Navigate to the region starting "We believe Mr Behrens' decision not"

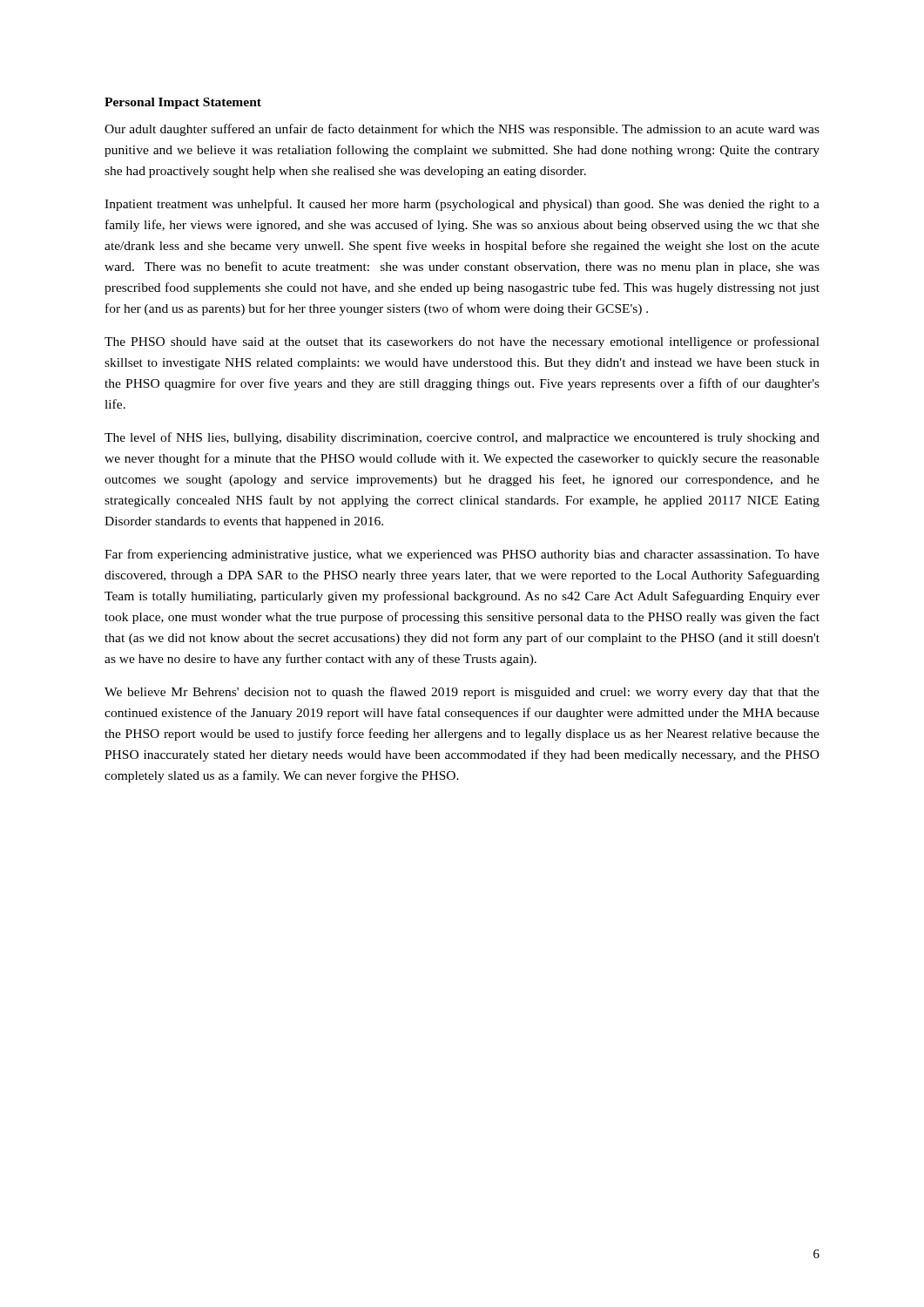462,734
